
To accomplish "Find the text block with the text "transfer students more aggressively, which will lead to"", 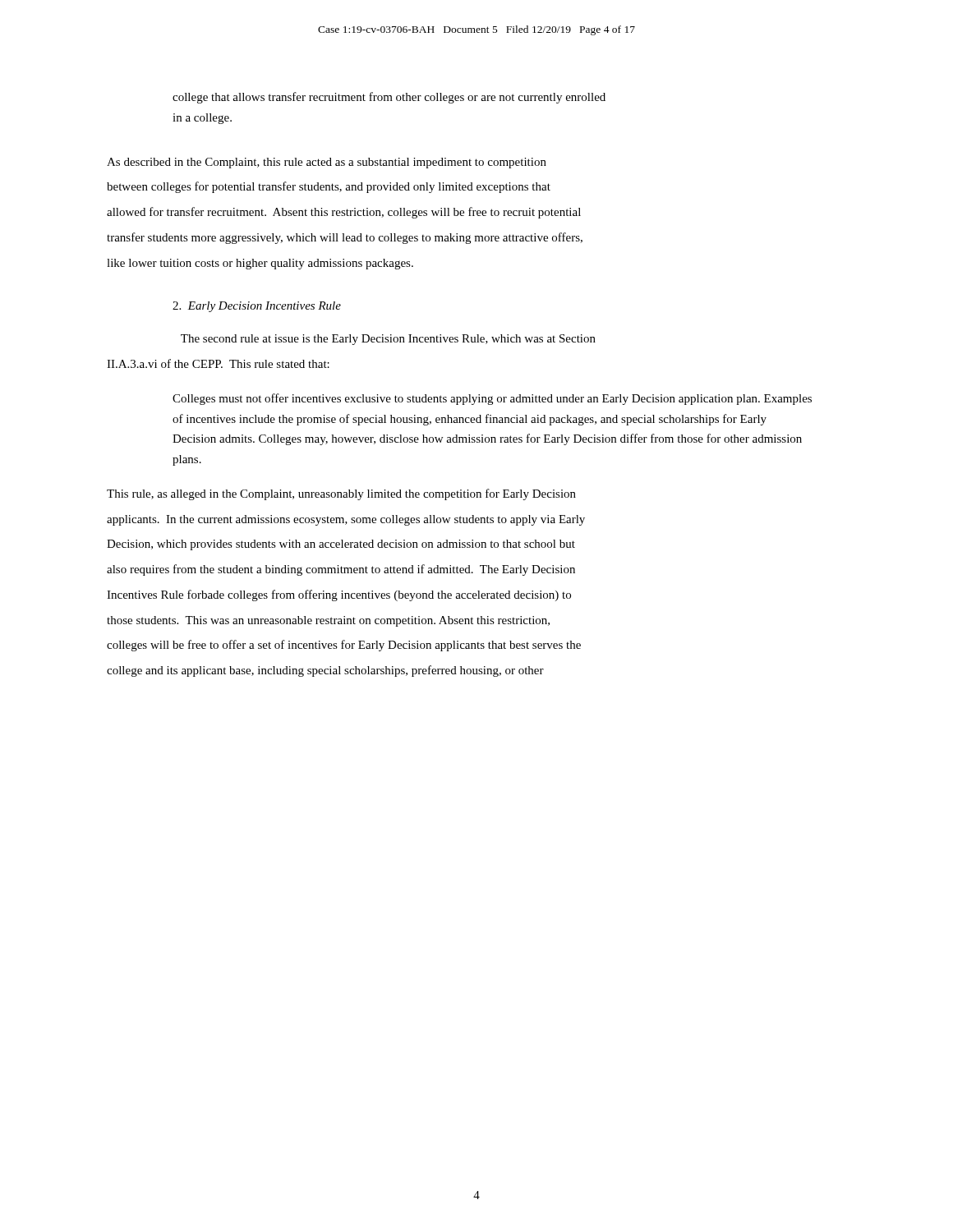I will pyautogui.click(x=345, y=237).
